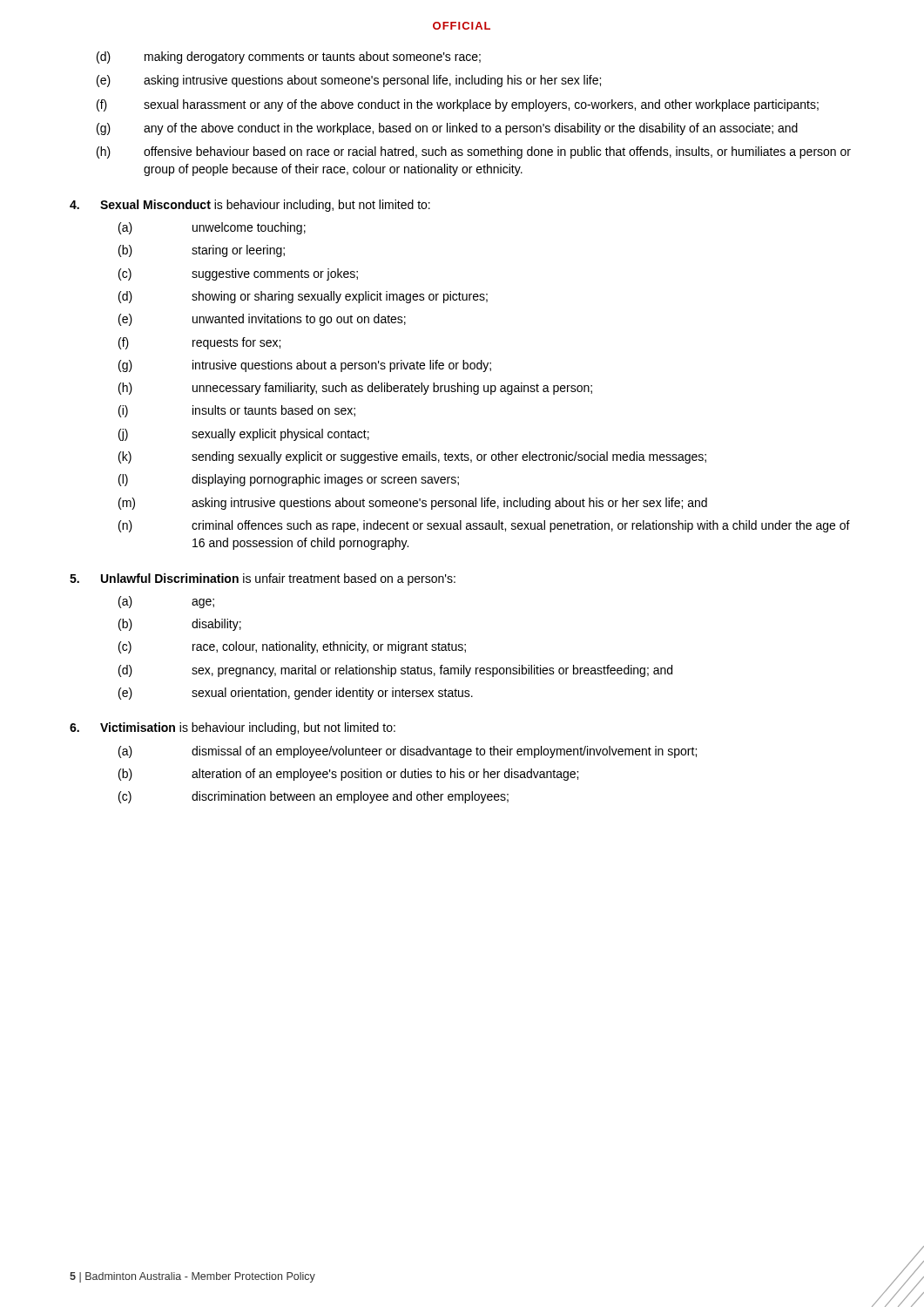Locate the list item with the text "(j)sexually explicit physical contact;"
924x1307 pixels.
[x=244, y=435]
